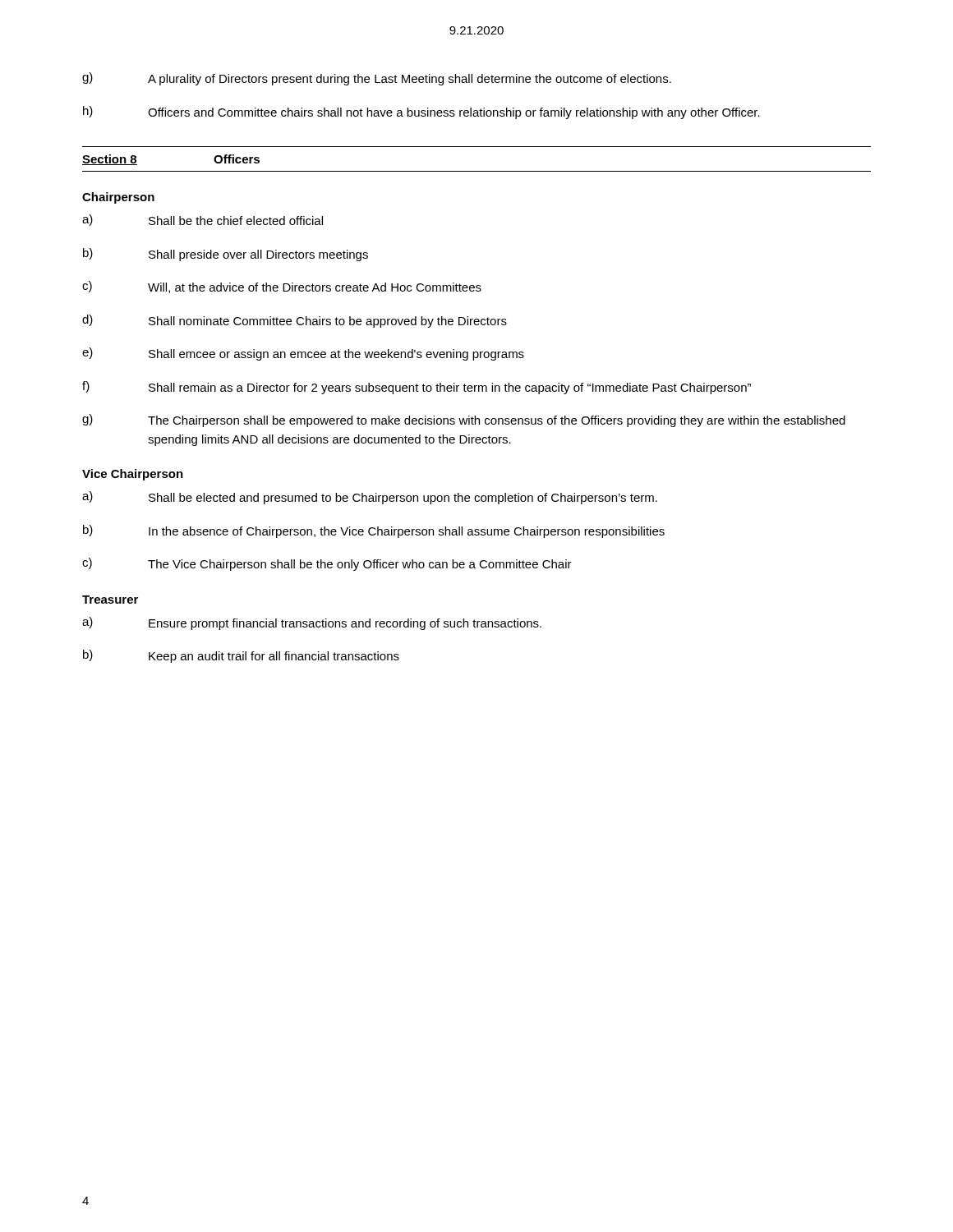
Task: Find the list item with the text "b) Keep an audit trail for all"
Action: (241, 656)
